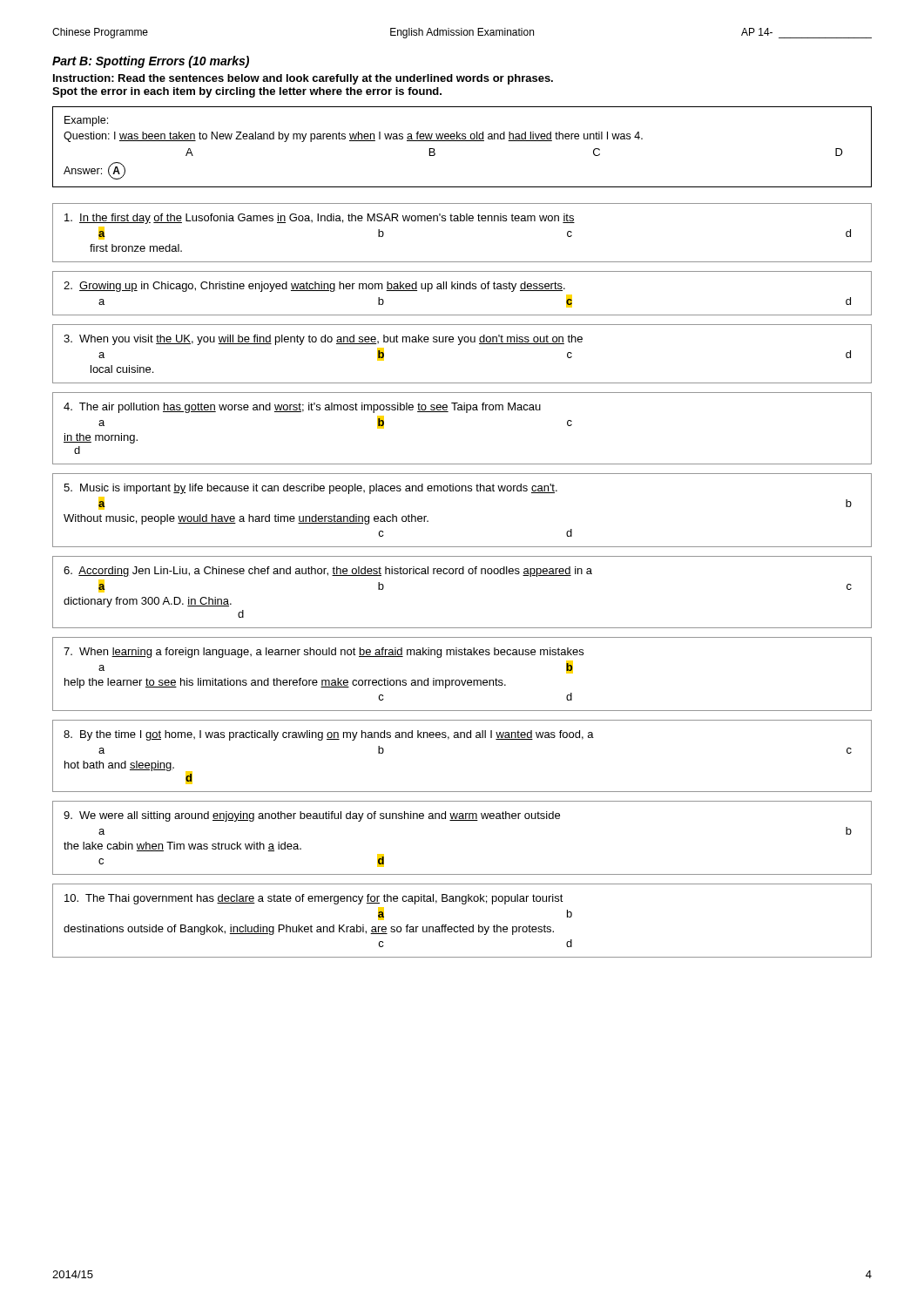Image resolution: width=924 pixels, height=1307 pixels.
Task: Point to the block beginning "5. Music is"
Action: (310, 489)
